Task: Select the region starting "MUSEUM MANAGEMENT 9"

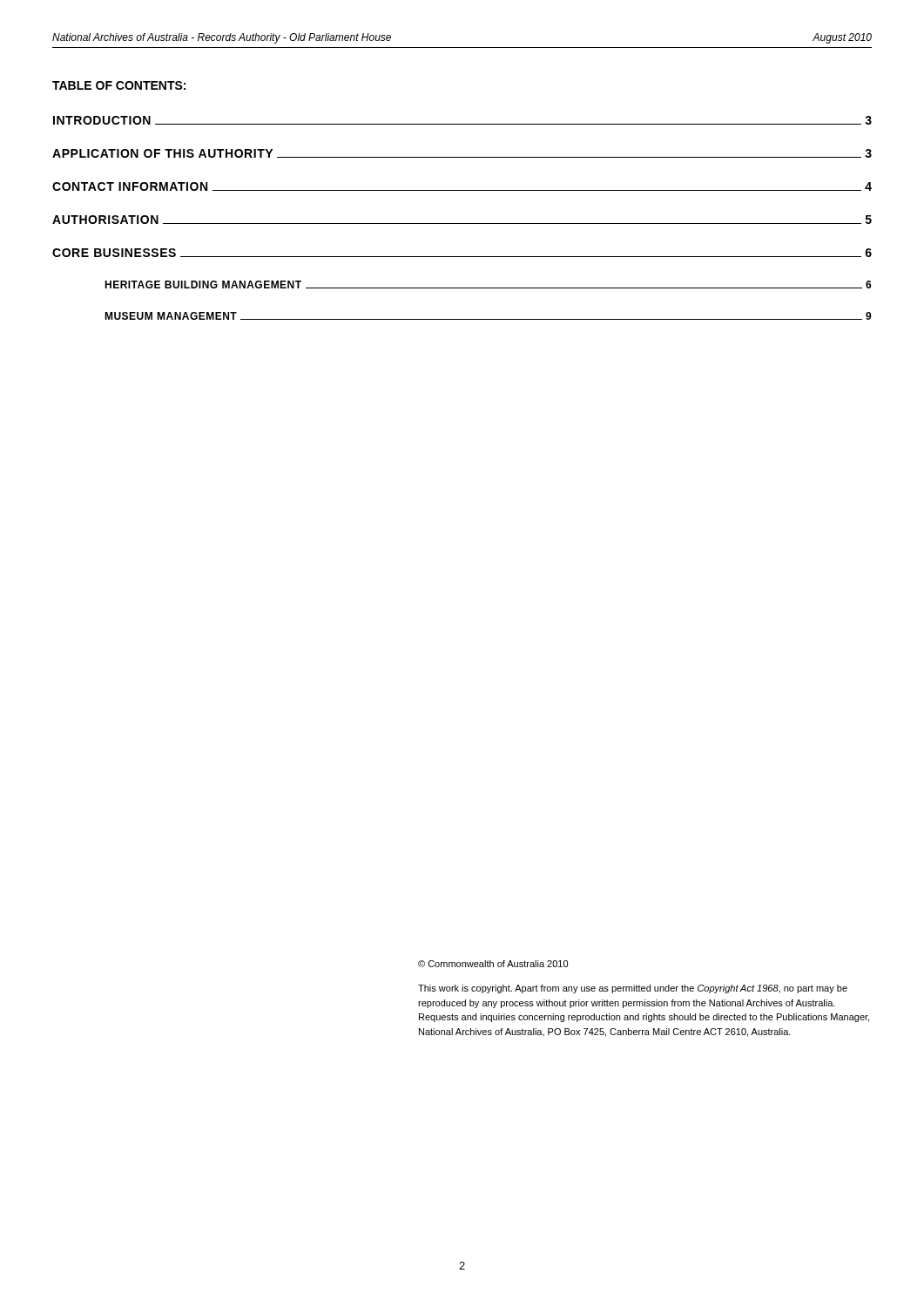Action: coord(488,316)
